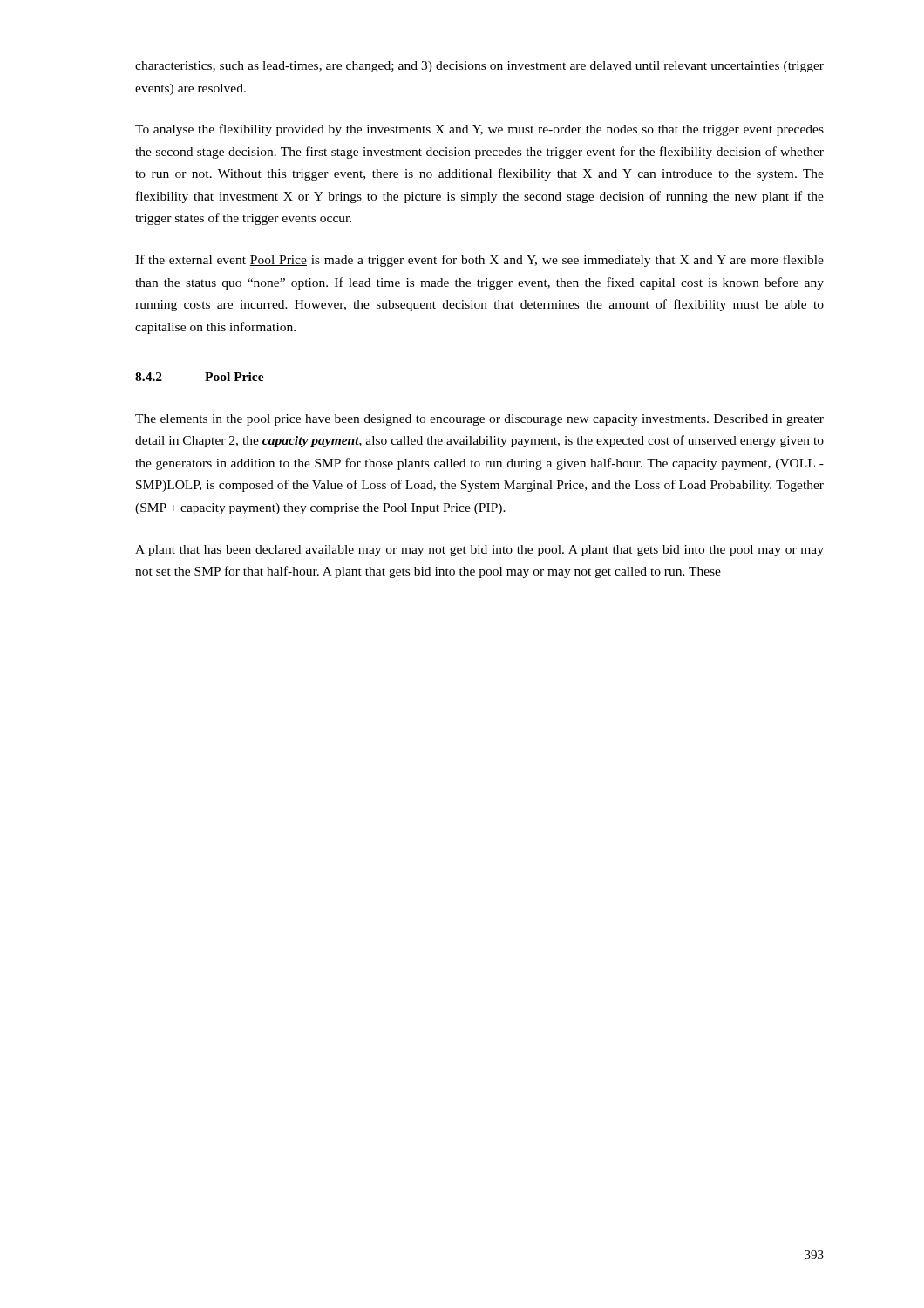Image resolution: width=924 pixels, height=1308 pixels.
Task: Locate the region starting "If the external event Pool"
Action: (479, 293)
